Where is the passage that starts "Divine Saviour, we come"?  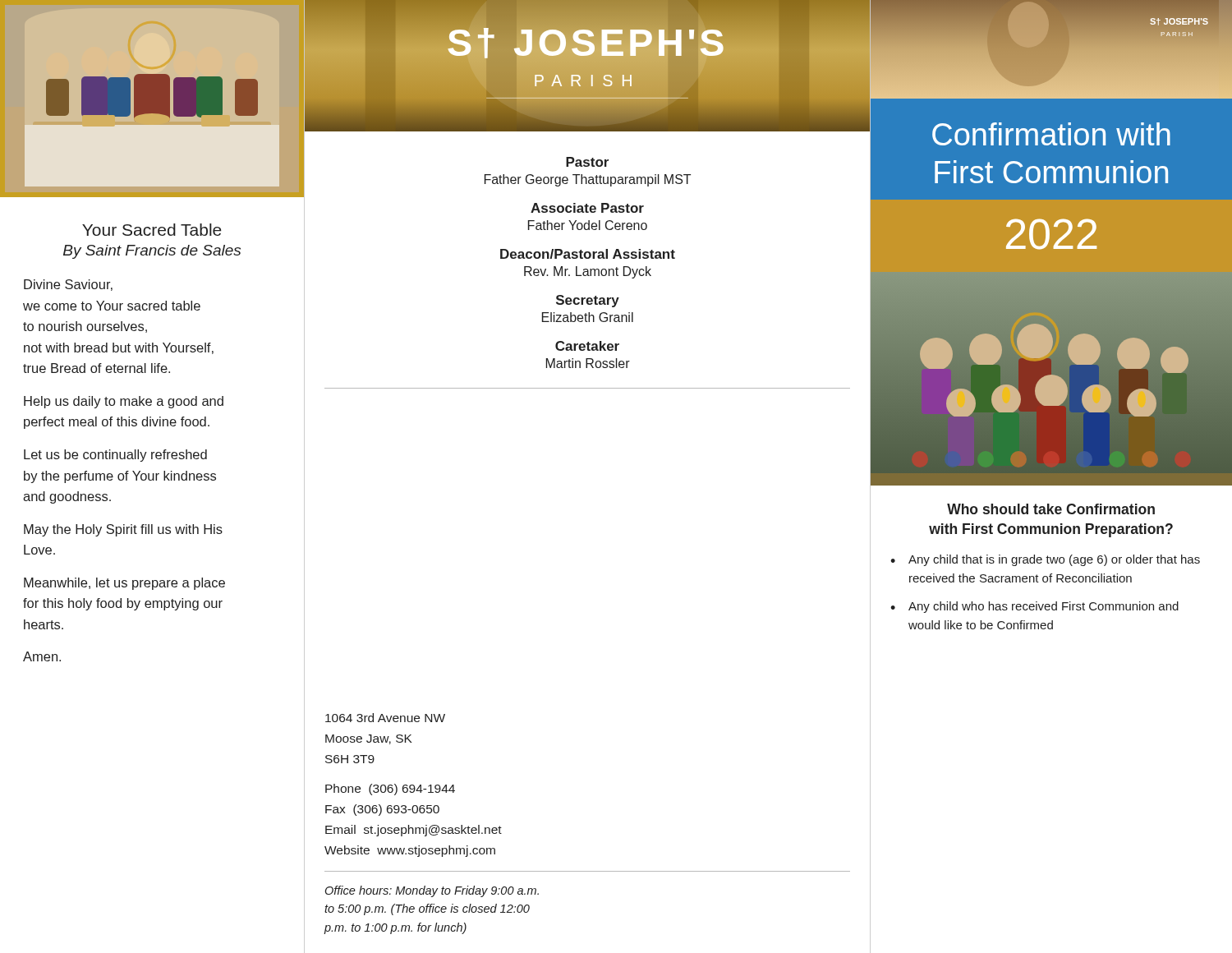152,471
